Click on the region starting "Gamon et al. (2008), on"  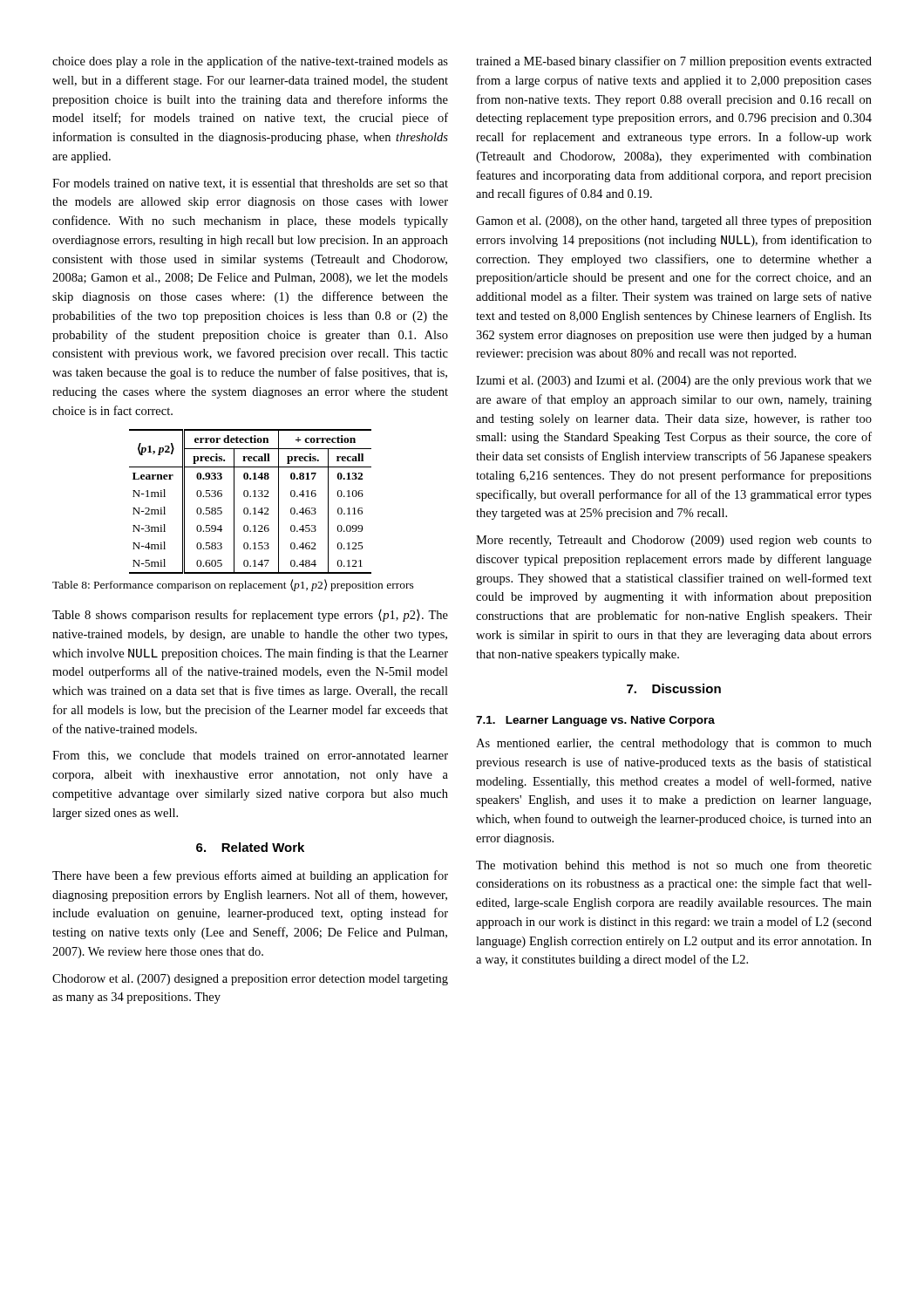coord(674,288)
